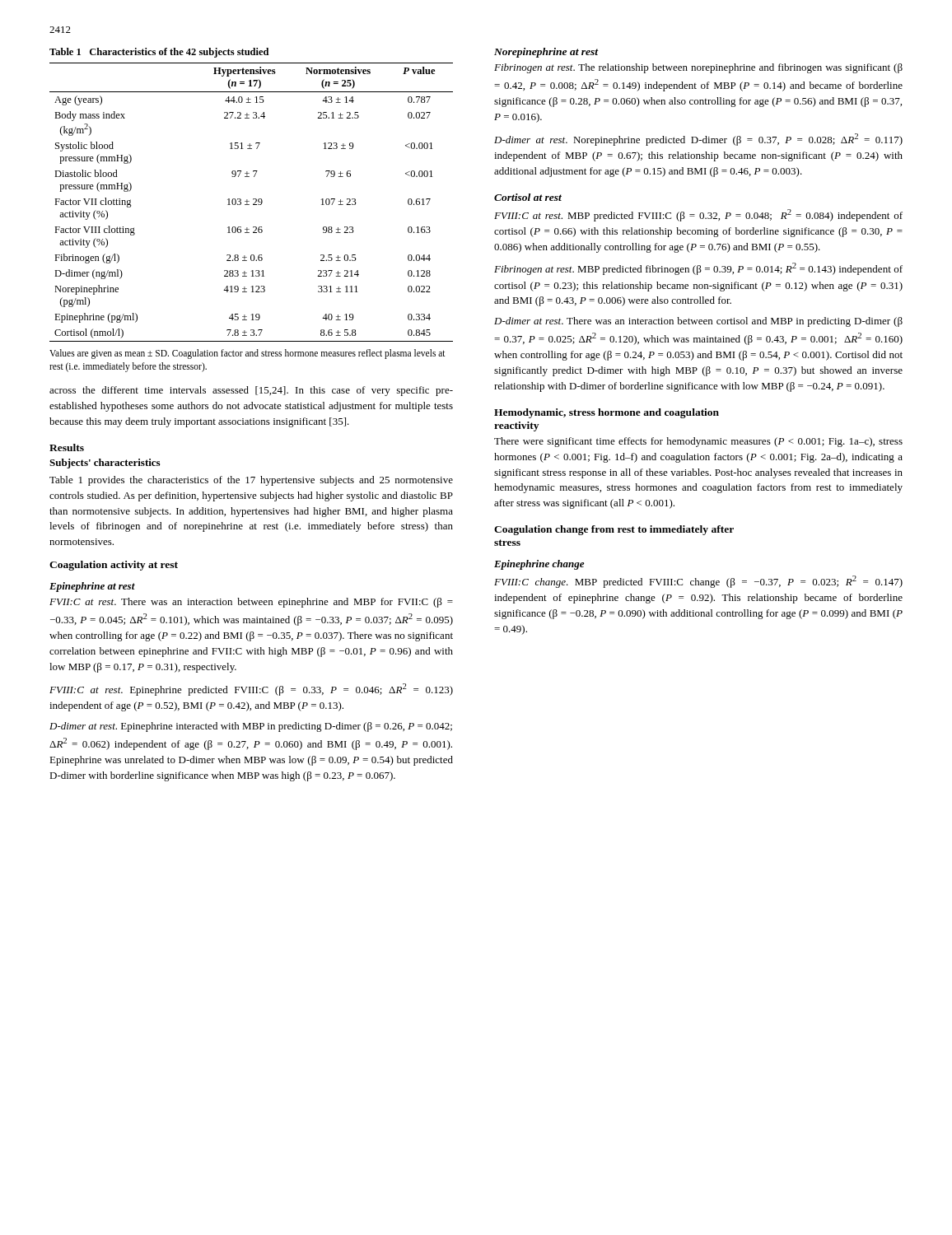The height and width of the screenshot is (1235, 952).
Task: Find the block starting "Coagulation activity at rest"
Action: (114, 565)
